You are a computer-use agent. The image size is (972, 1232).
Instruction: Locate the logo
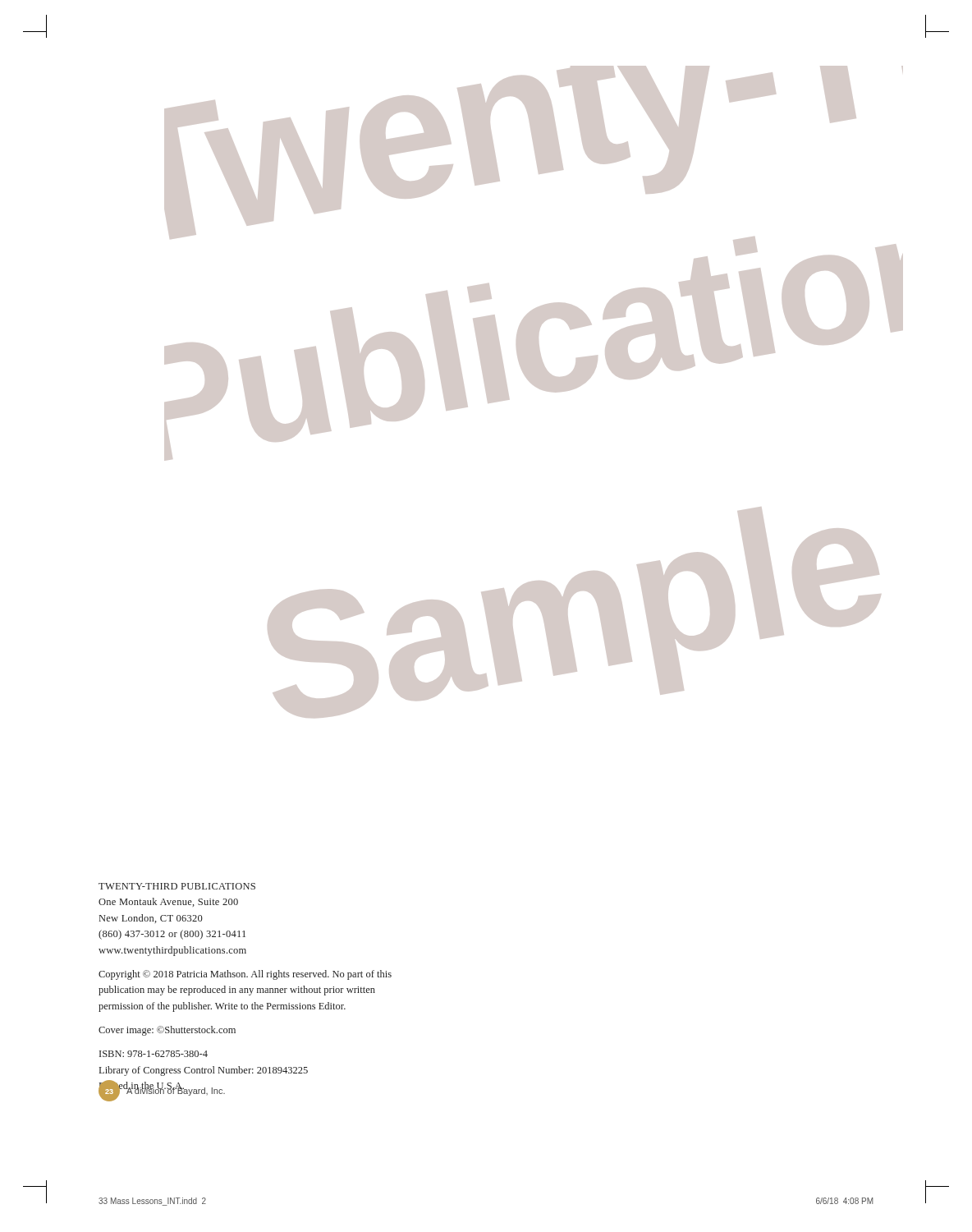(x=162, y=1091)
